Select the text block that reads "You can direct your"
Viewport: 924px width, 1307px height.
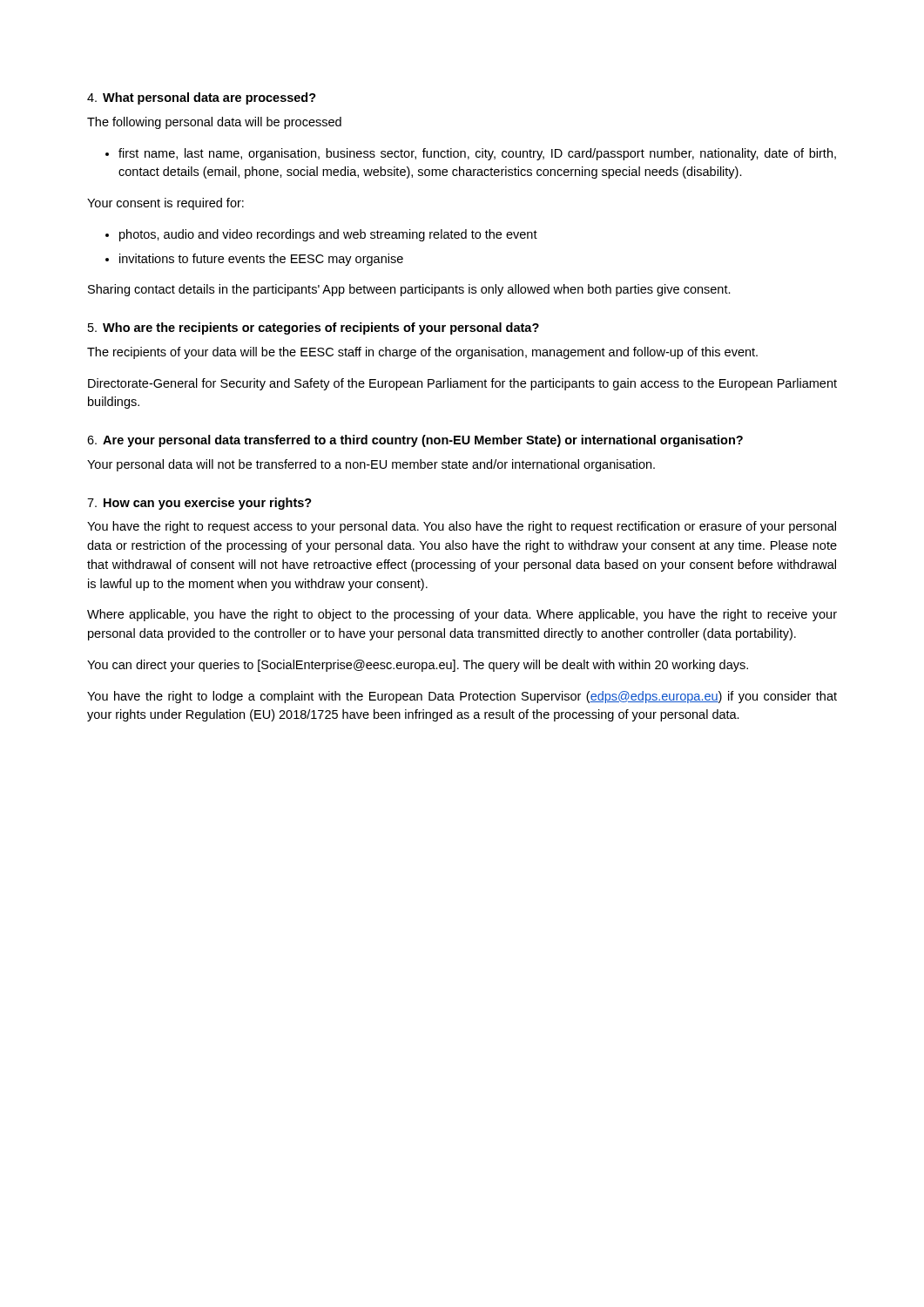(x=462, y=665)
